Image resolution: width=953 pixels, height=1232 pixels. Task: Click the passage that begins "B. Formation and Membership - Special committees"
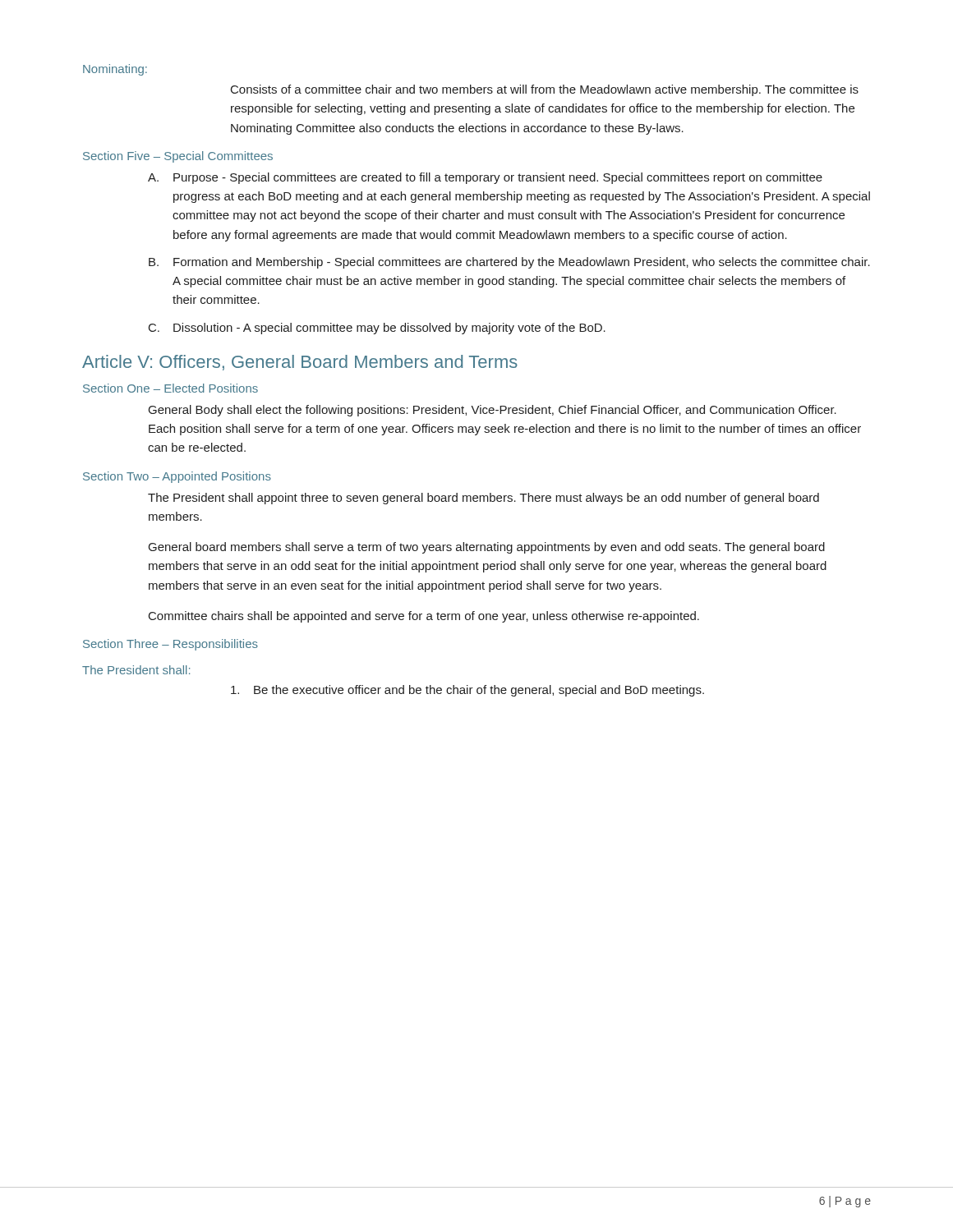(509, 281)
